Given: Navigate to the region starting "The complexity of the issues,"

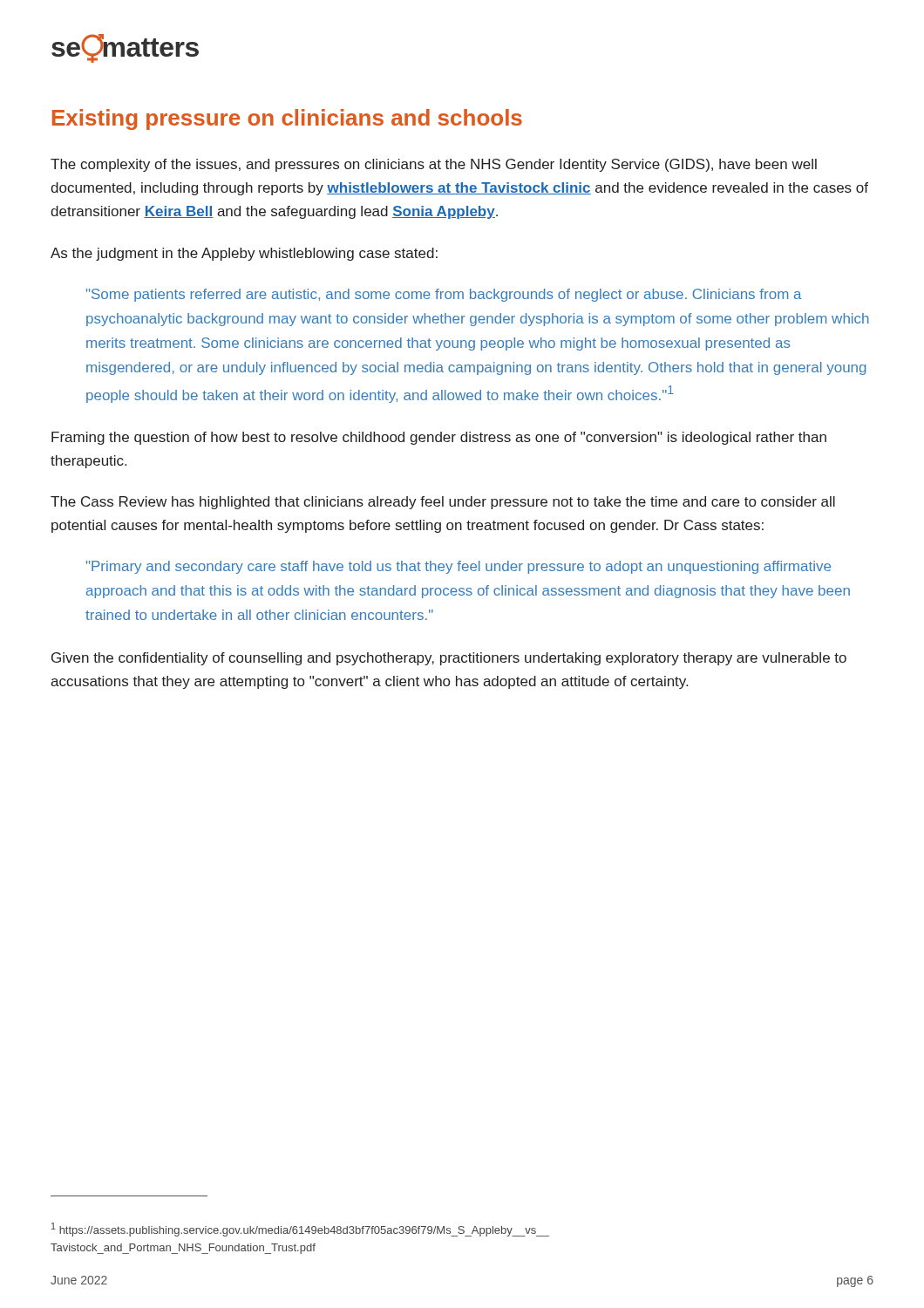Looking at the screenshot, I should 459,188.
